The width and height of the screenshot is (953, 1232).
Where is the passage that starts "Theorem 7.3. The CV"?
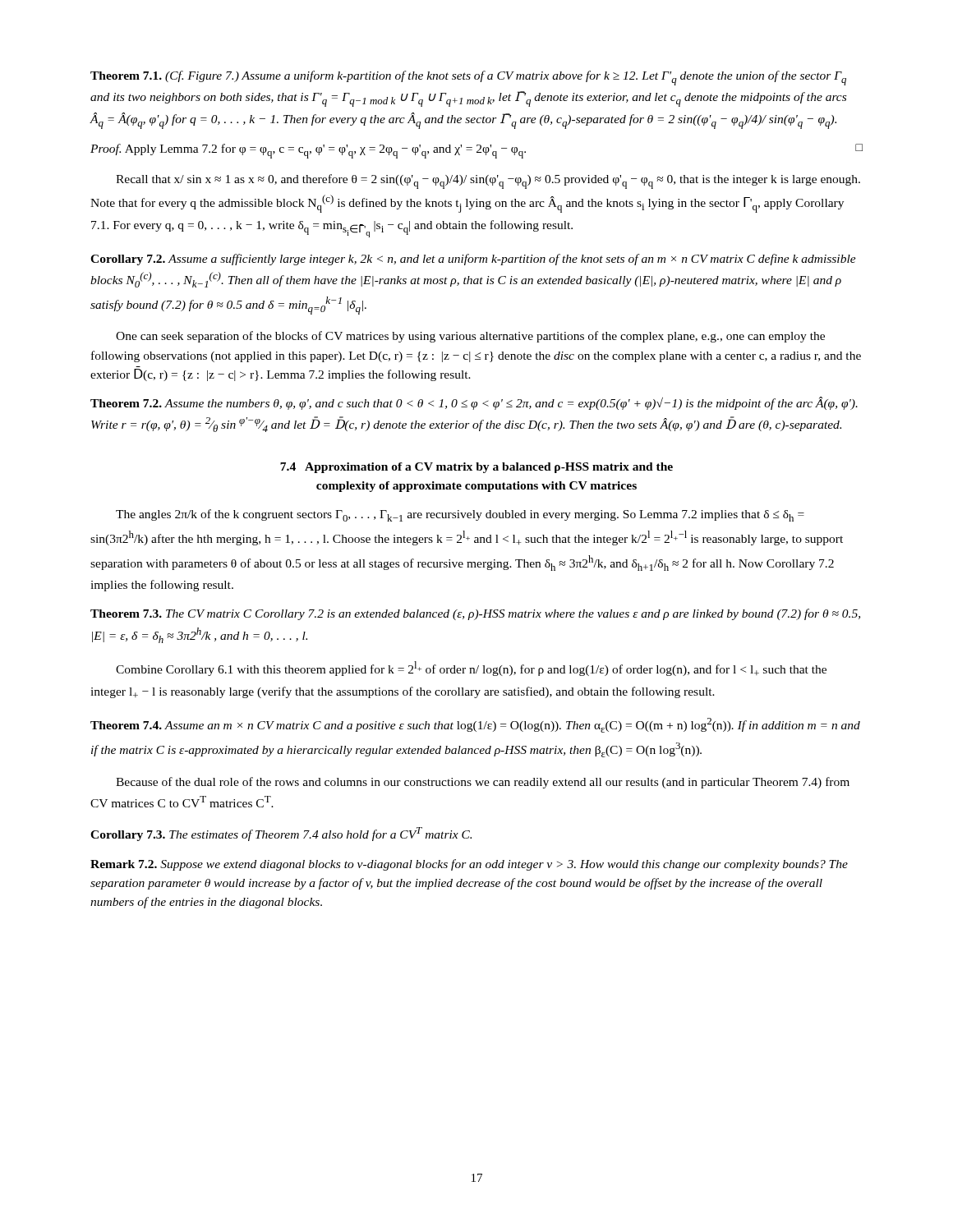(476, 626)
